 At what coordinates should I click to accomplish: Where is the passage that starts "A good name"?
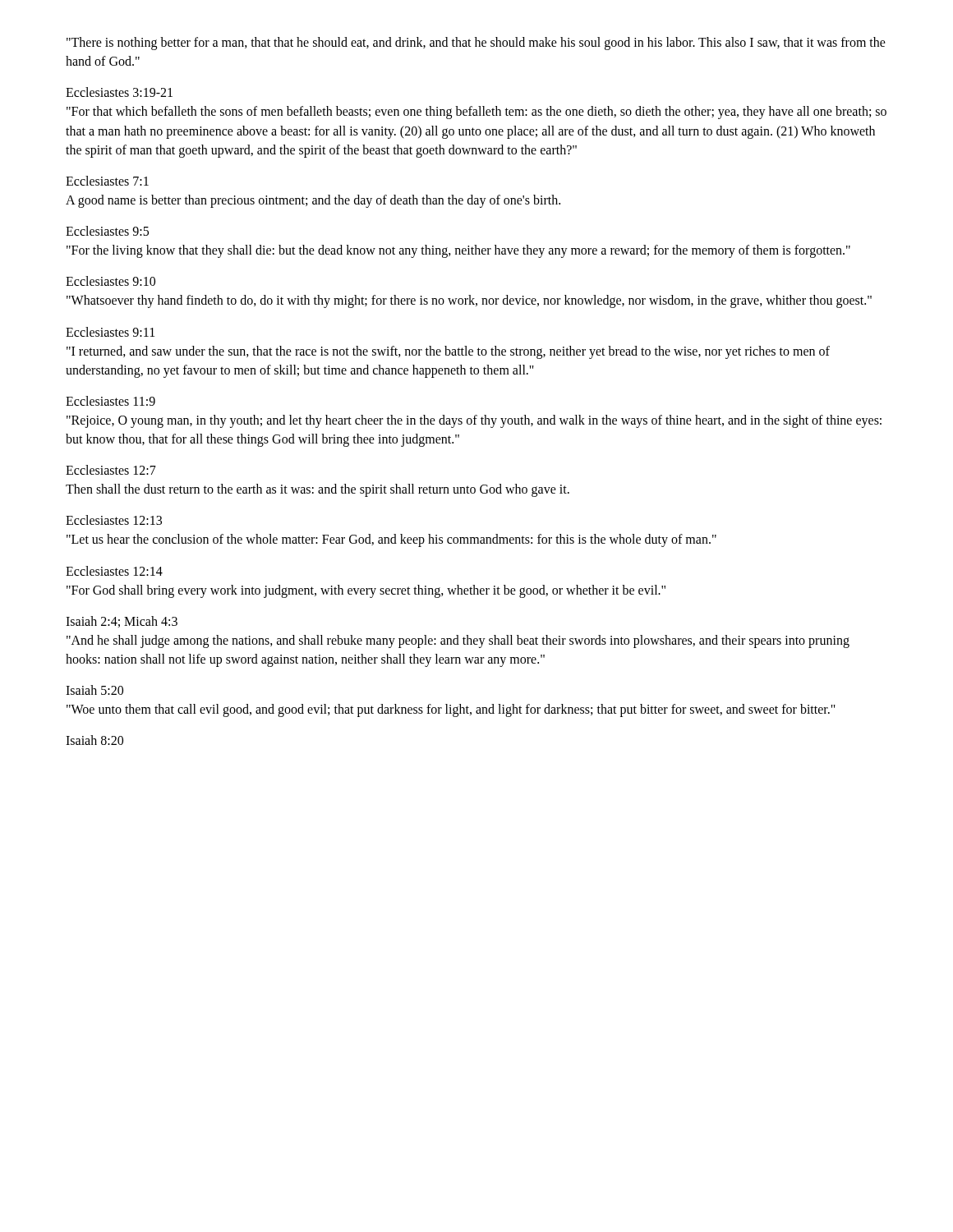[476, 200]
